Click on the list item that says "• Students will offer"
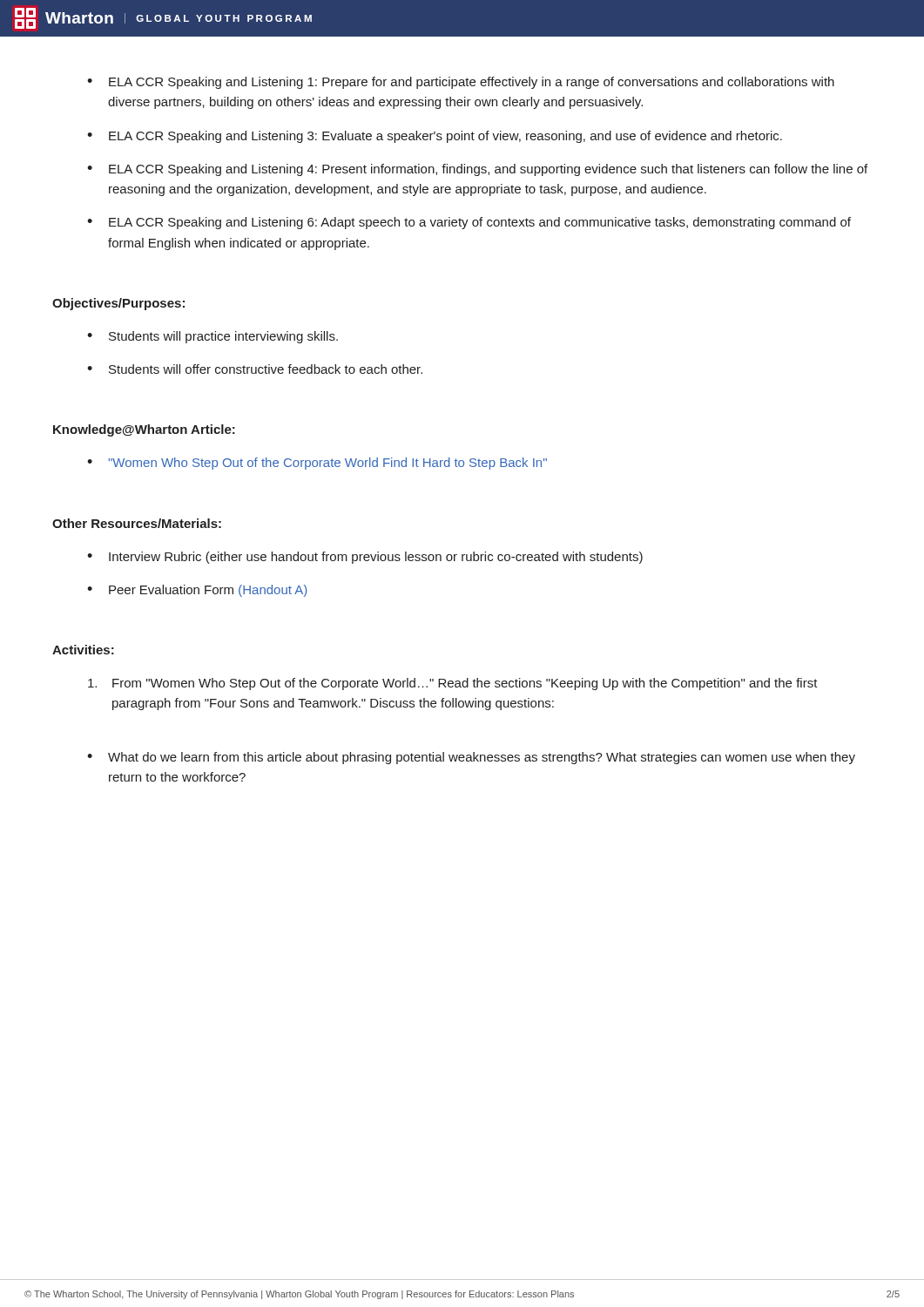 pos(255,369)
